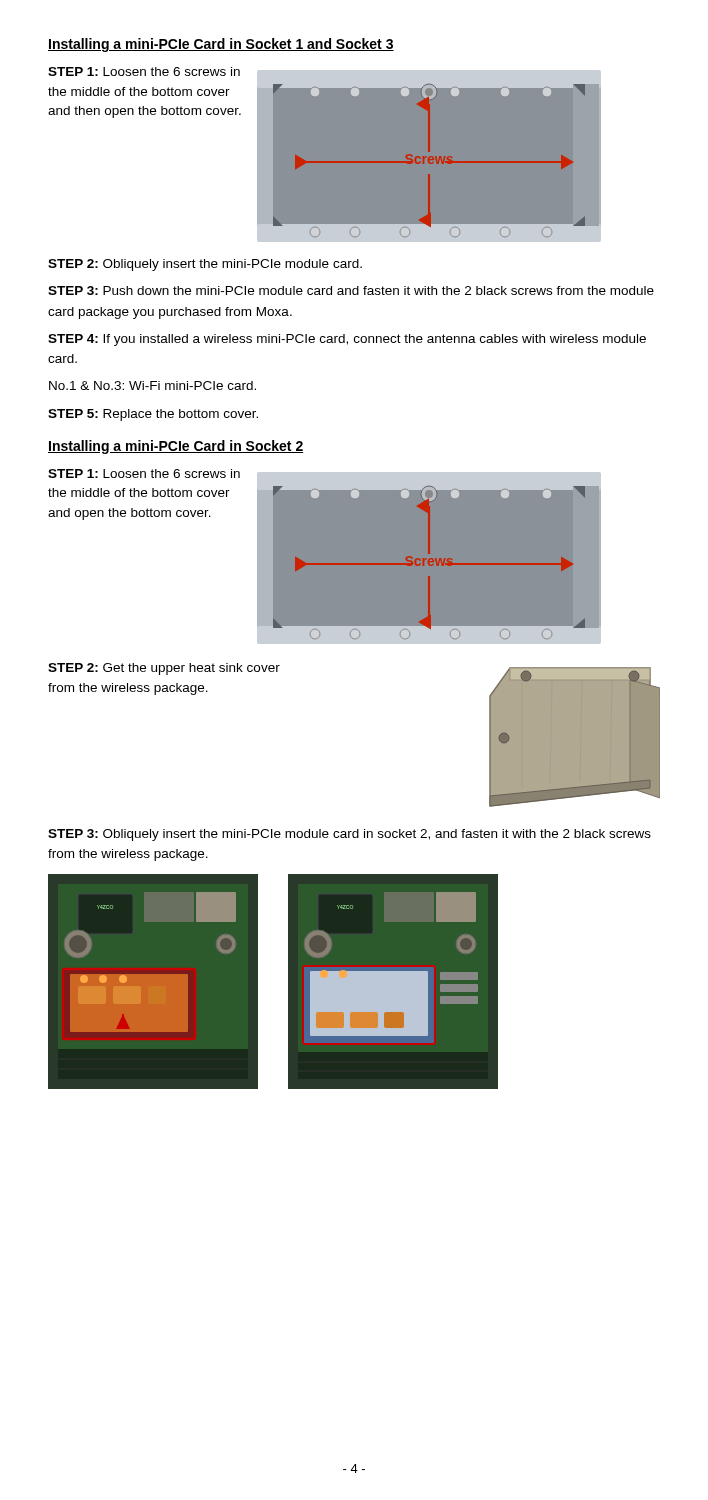Find the block on this page that starts "STEP 2: Get the upper heat"
Viewport: 708px width, 1500px height.
point(164,677)
